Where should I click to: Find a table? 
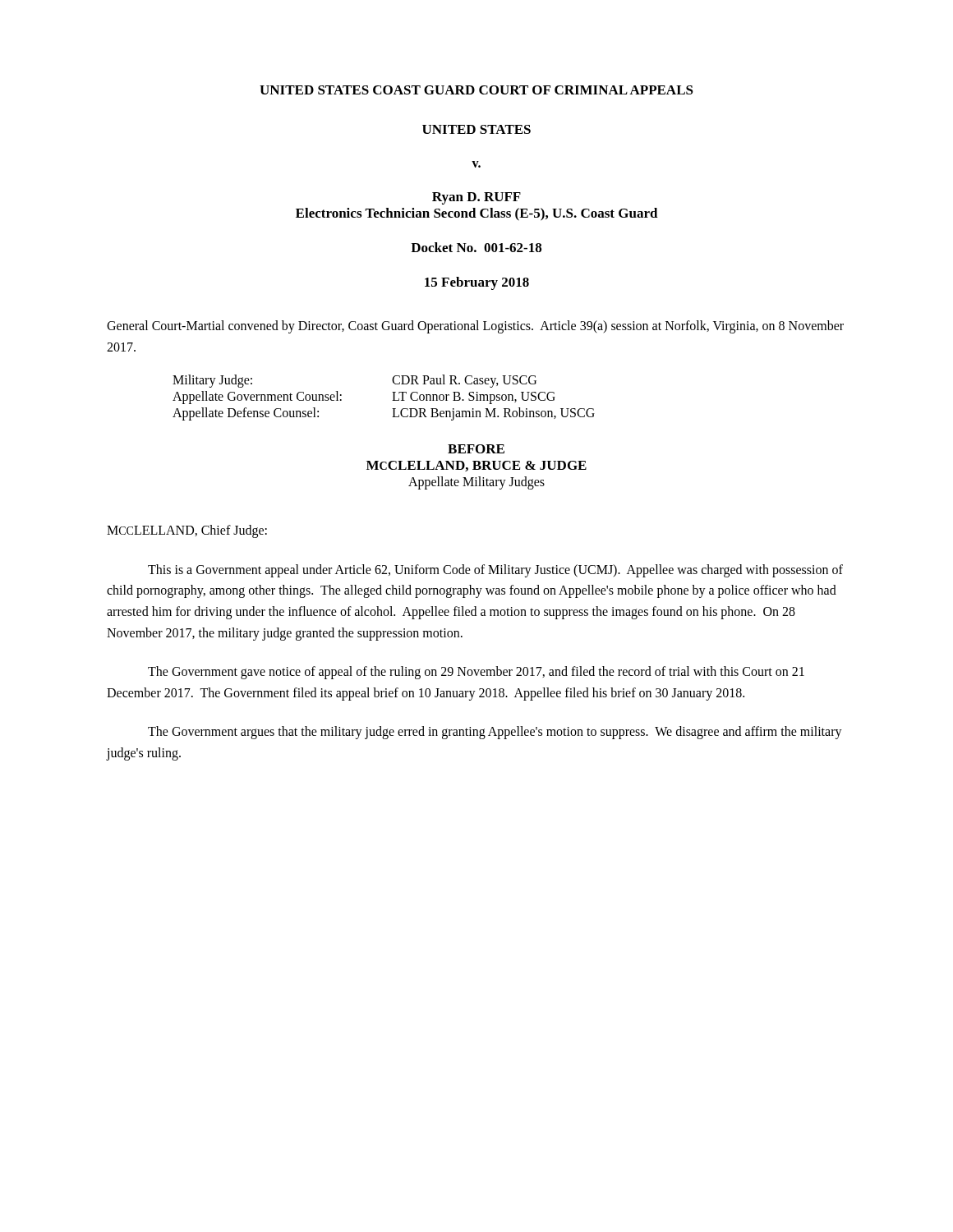click(476, 397)
